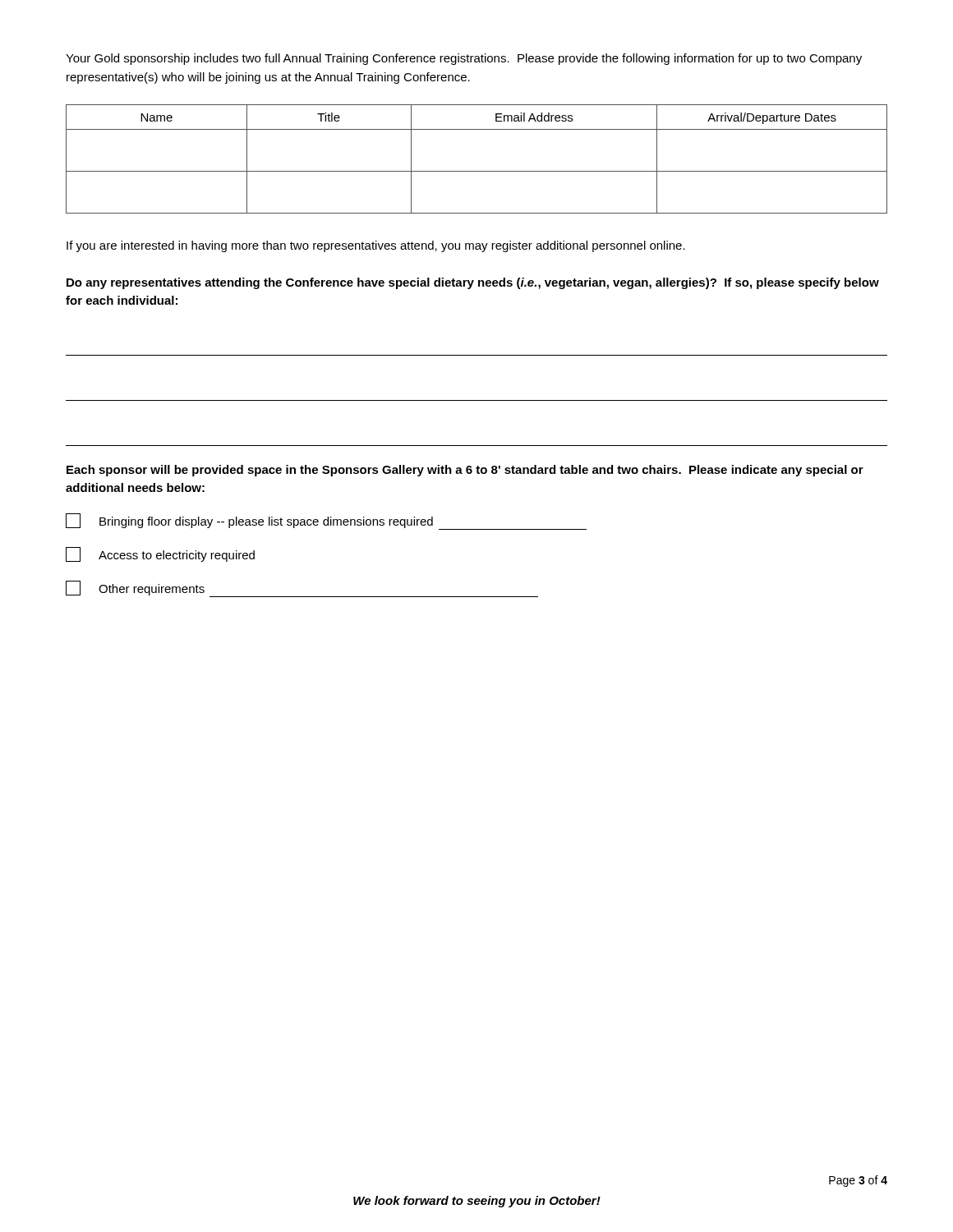953x1232 pixels.
Task: Click on the text block that reads "If you are interested"
Action: 376,245
